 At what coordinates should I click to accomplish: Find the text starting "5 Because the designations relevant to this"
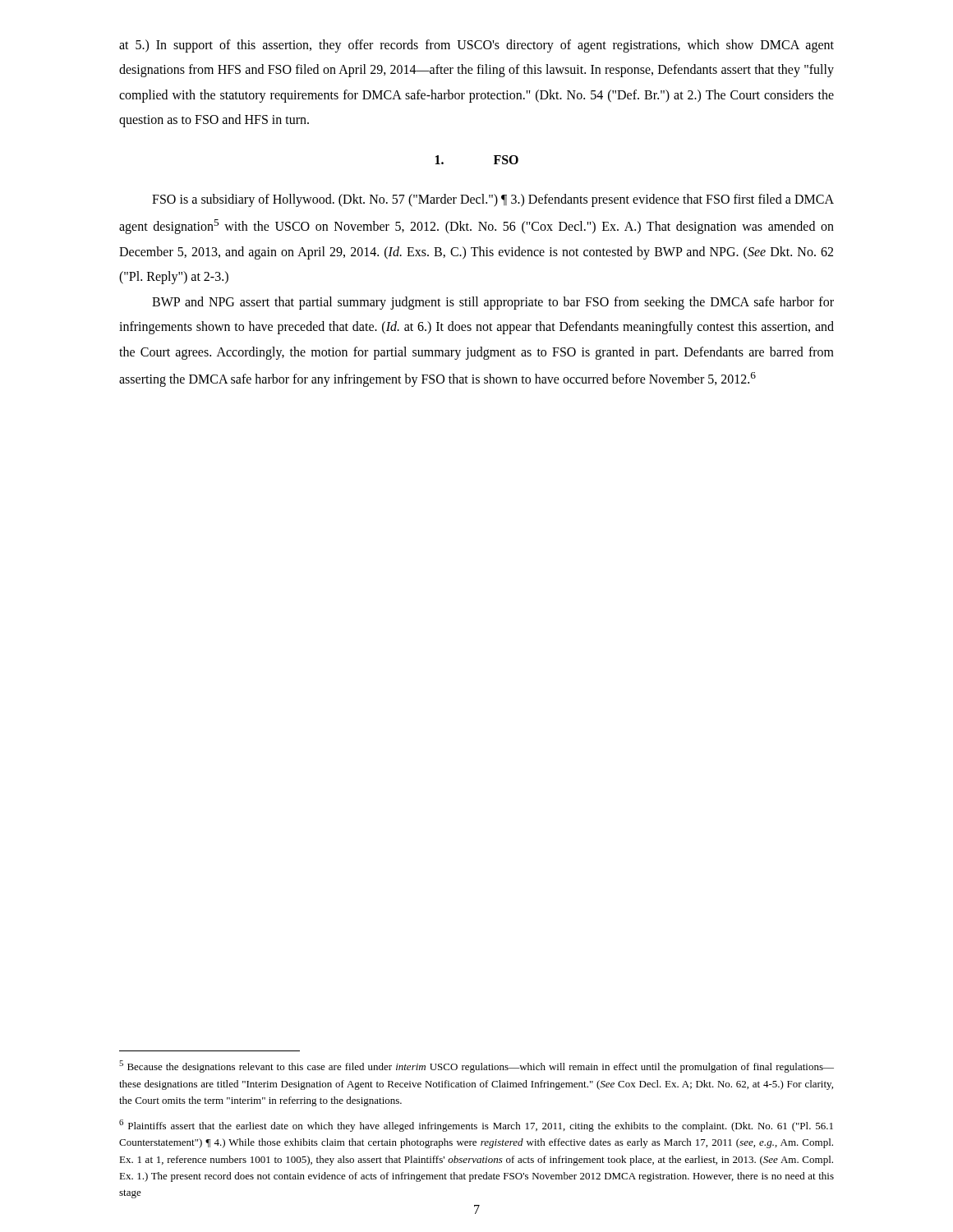476,1083
